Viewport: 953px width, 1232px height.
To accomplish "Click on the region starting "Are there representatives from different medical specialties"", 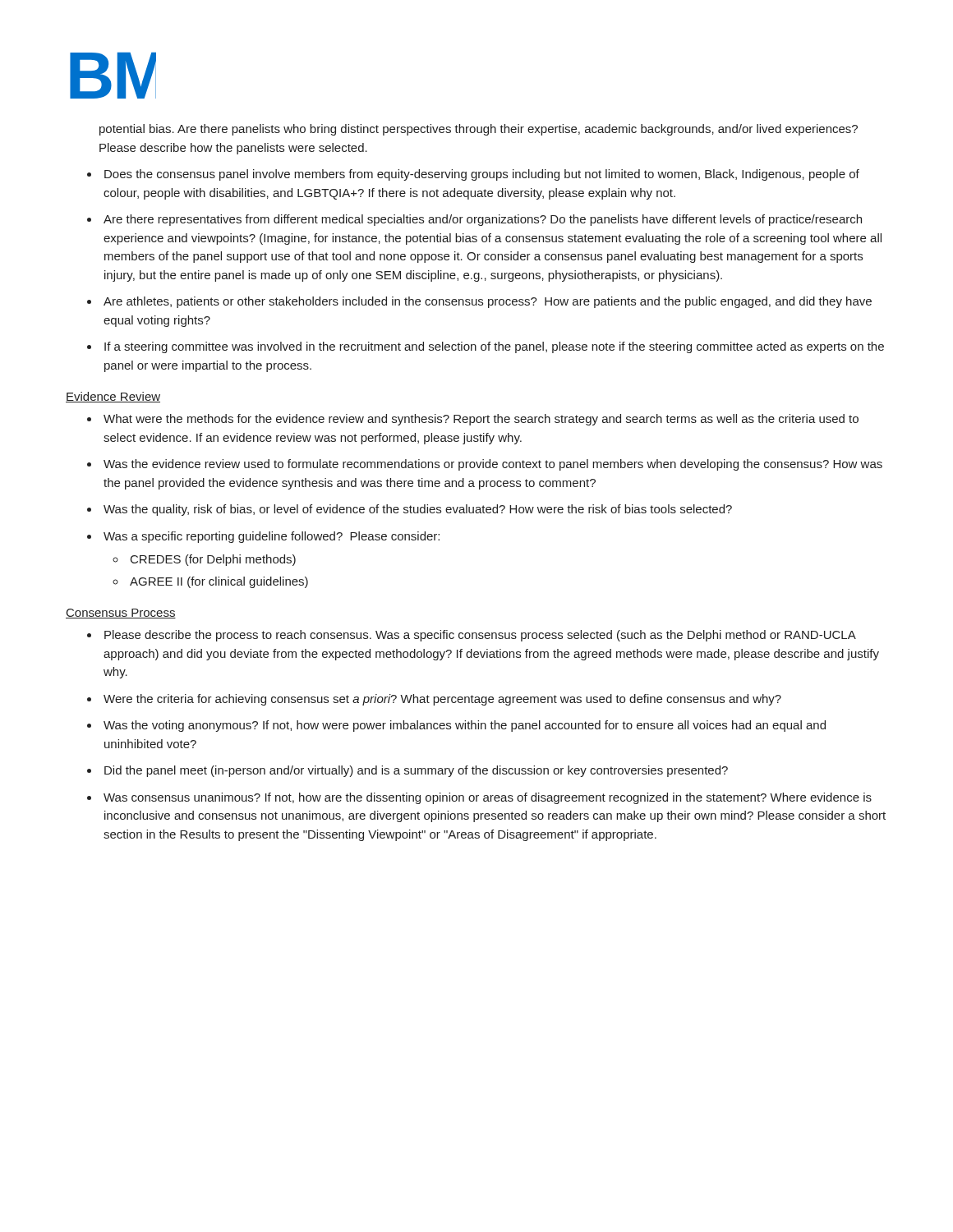I will pos(493,247).
